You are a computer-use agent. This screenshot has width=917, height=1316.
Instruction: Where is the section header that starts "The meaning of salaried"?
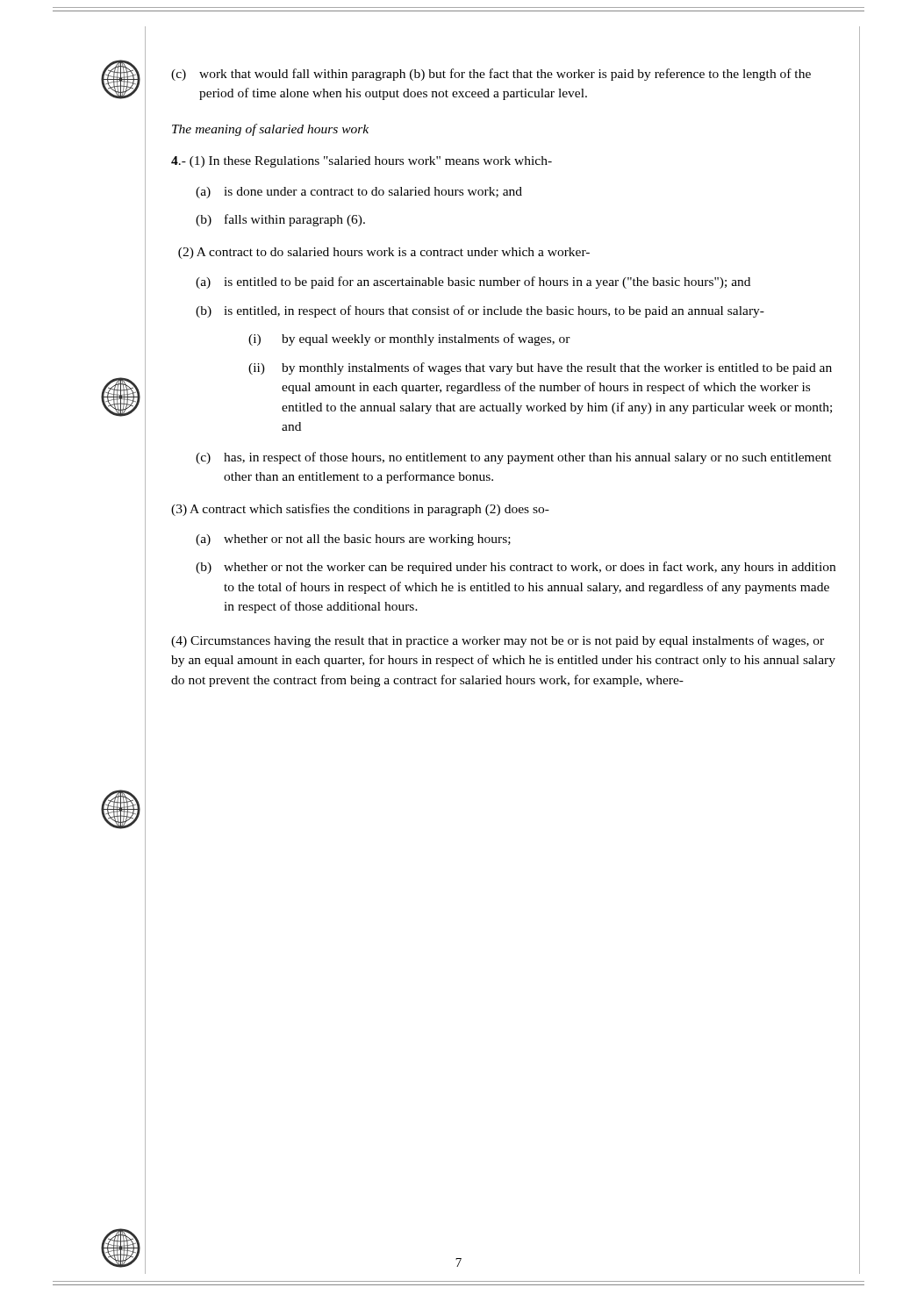[x=270, y=129]
